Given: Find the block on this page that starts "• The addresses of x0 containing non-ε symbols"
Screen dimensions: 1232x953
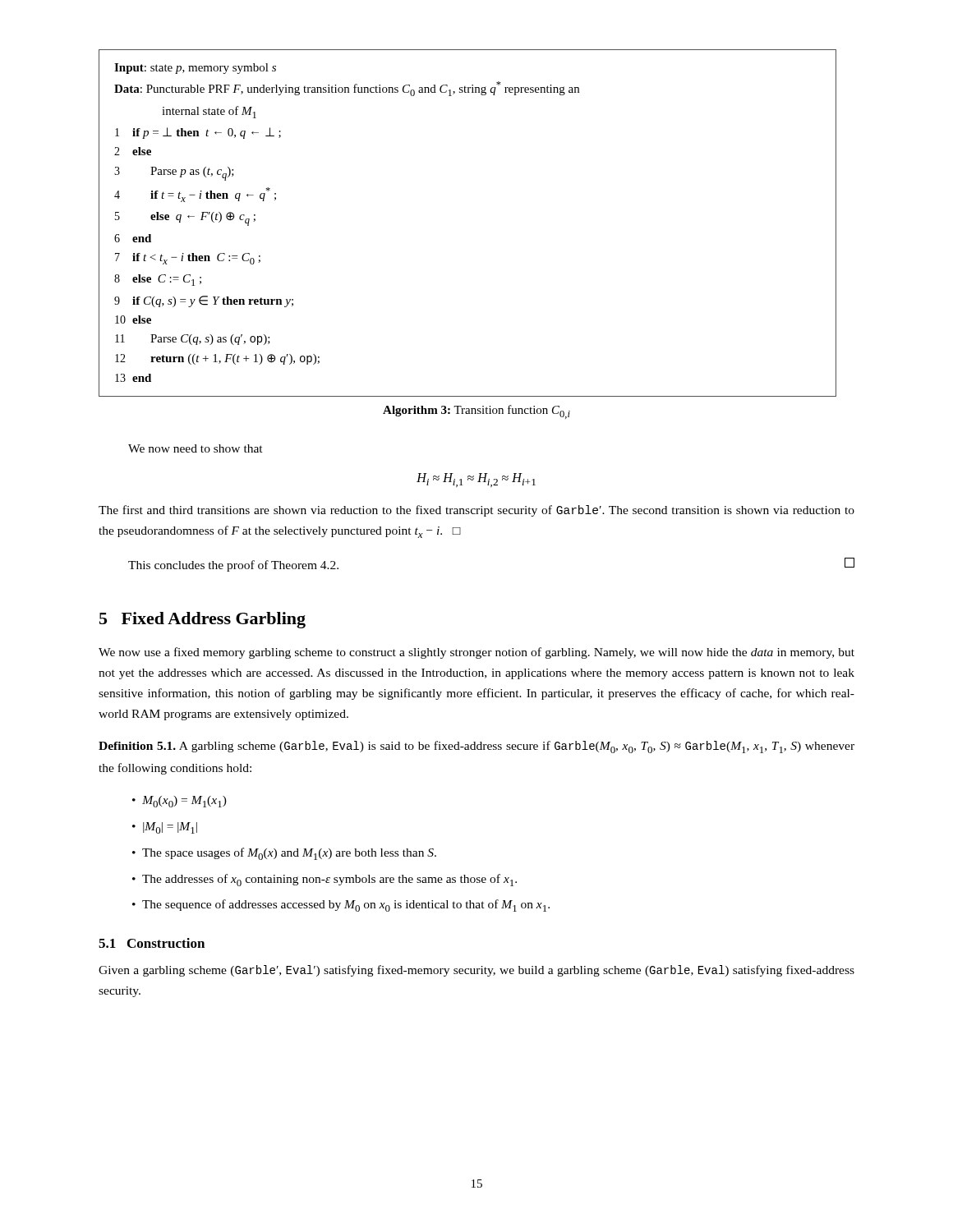Looking at the screenshot, I should click(325, 880).
